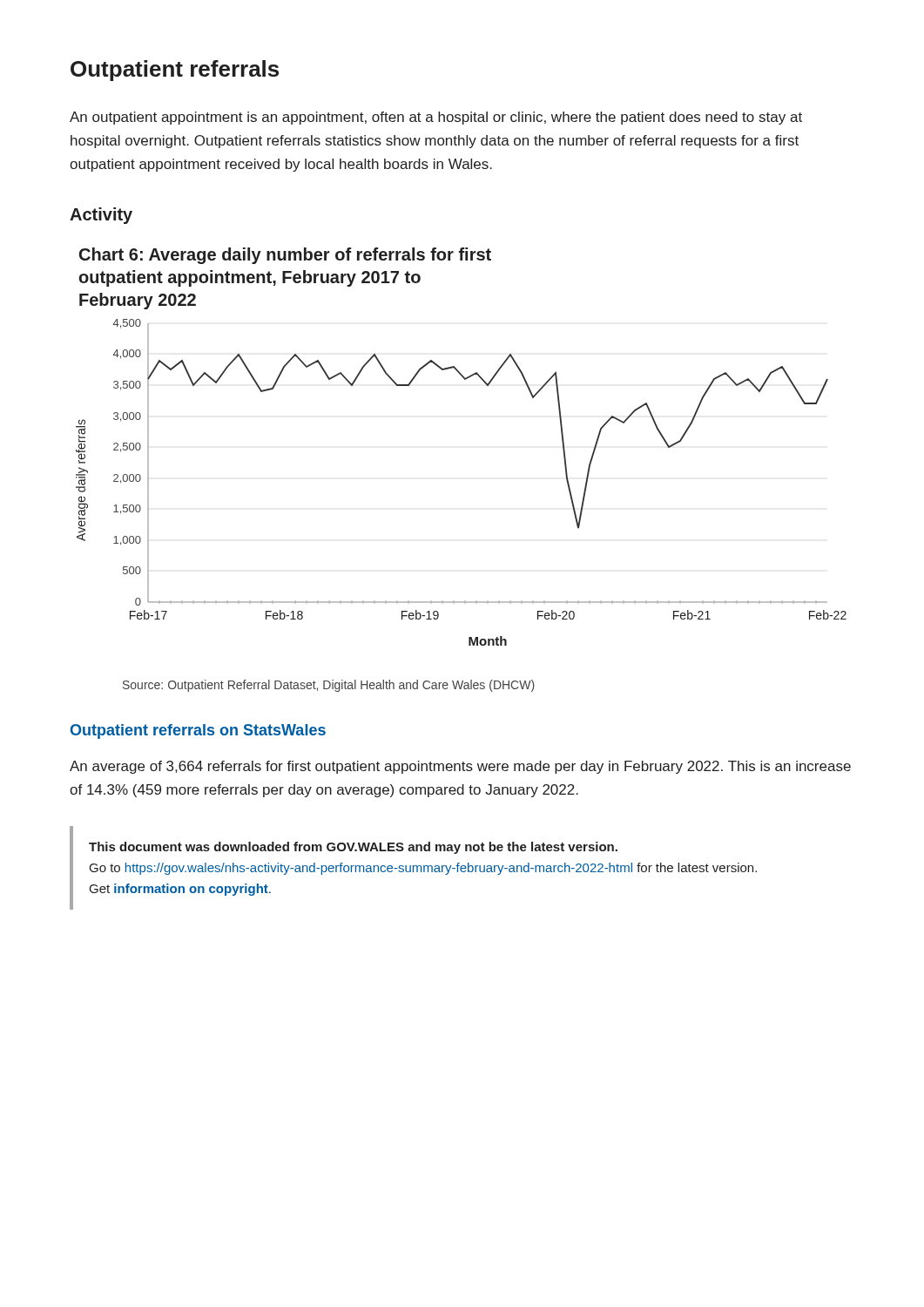The image size is (924, 1307).
Task: Find the text block that reads "This document was downloaded"
Action: 462,868
